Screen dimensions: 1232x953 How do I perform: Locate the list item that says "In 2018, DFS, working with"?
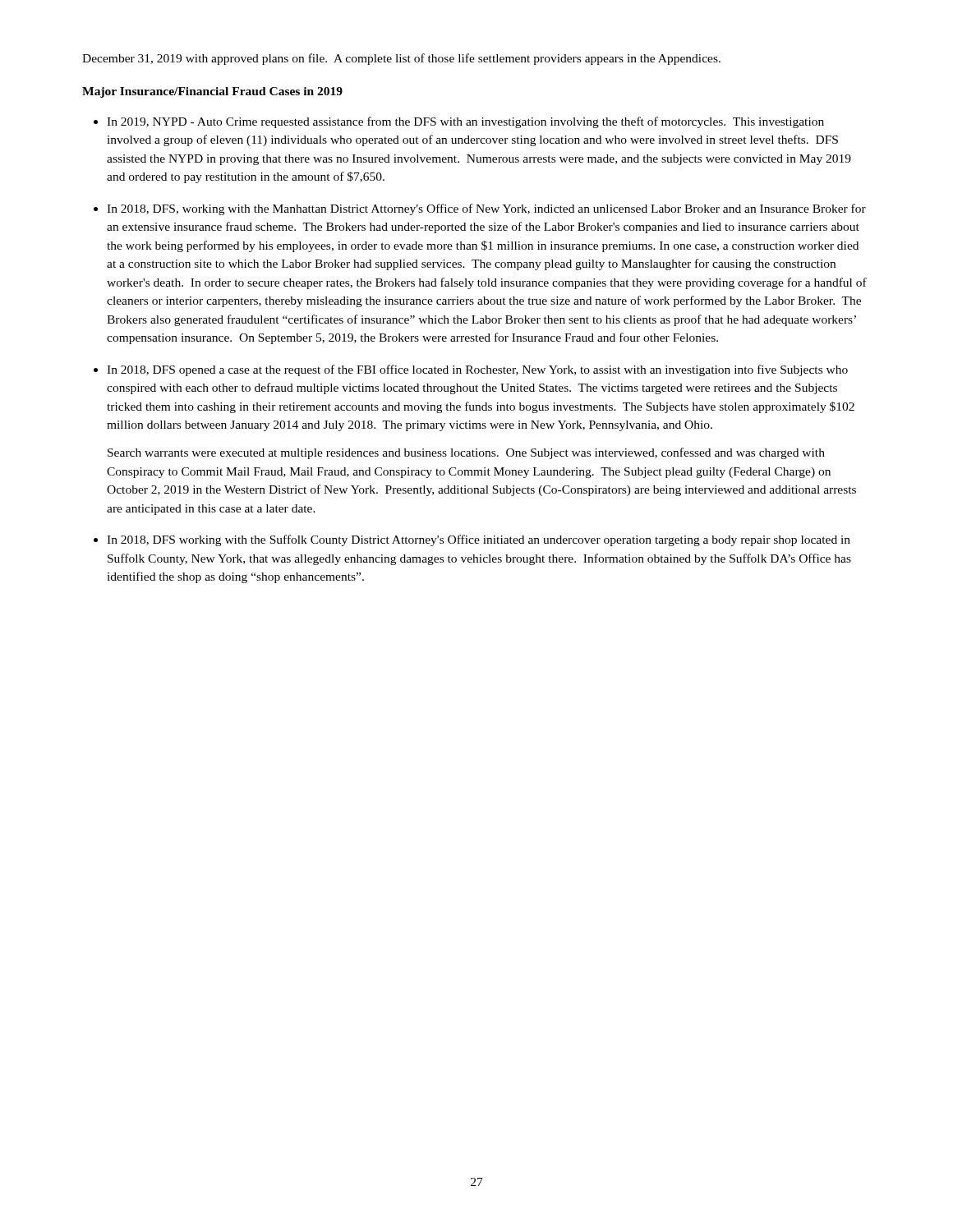[487, 273]
